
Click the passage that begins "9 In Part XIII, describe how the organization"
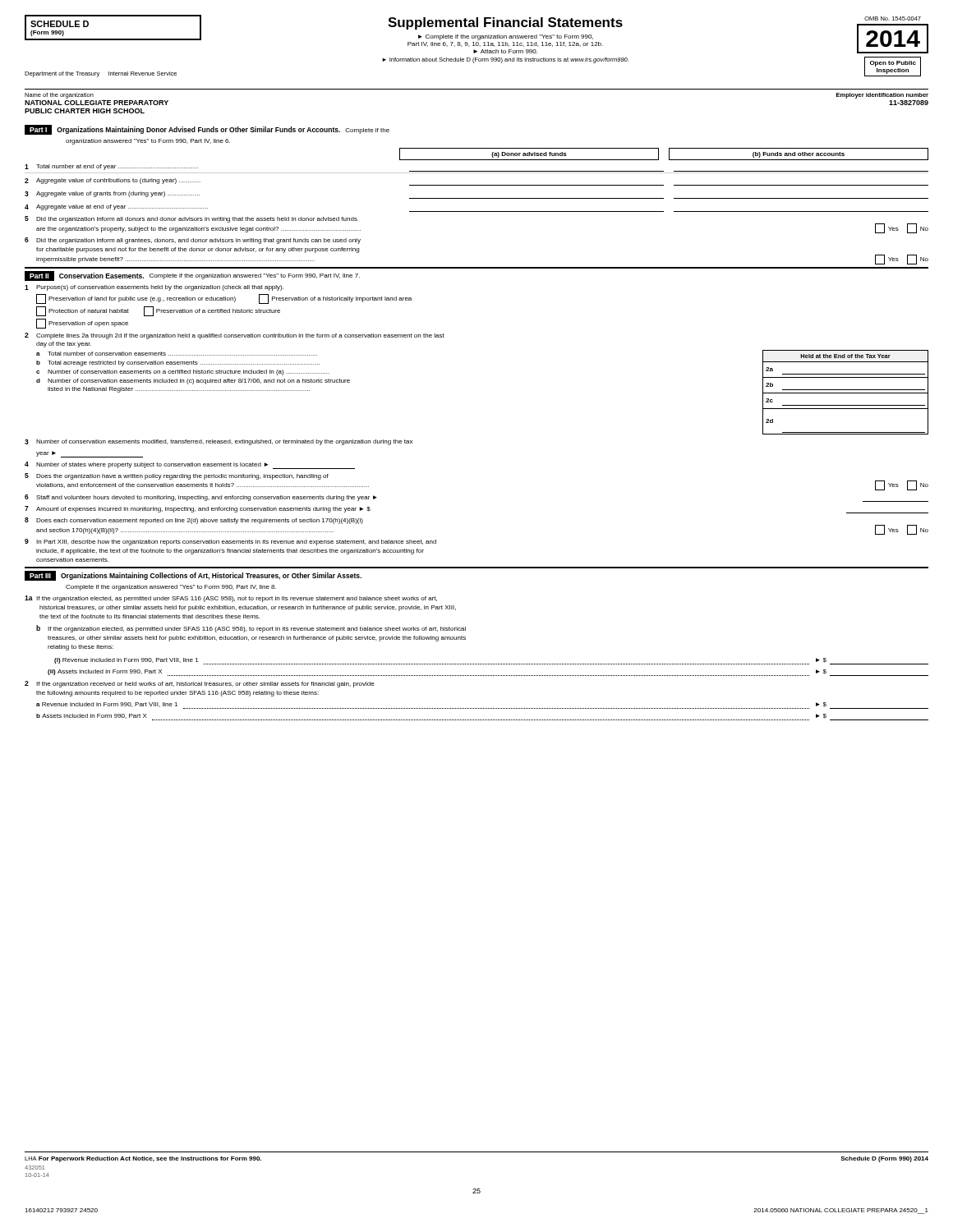tap(230, 542)
